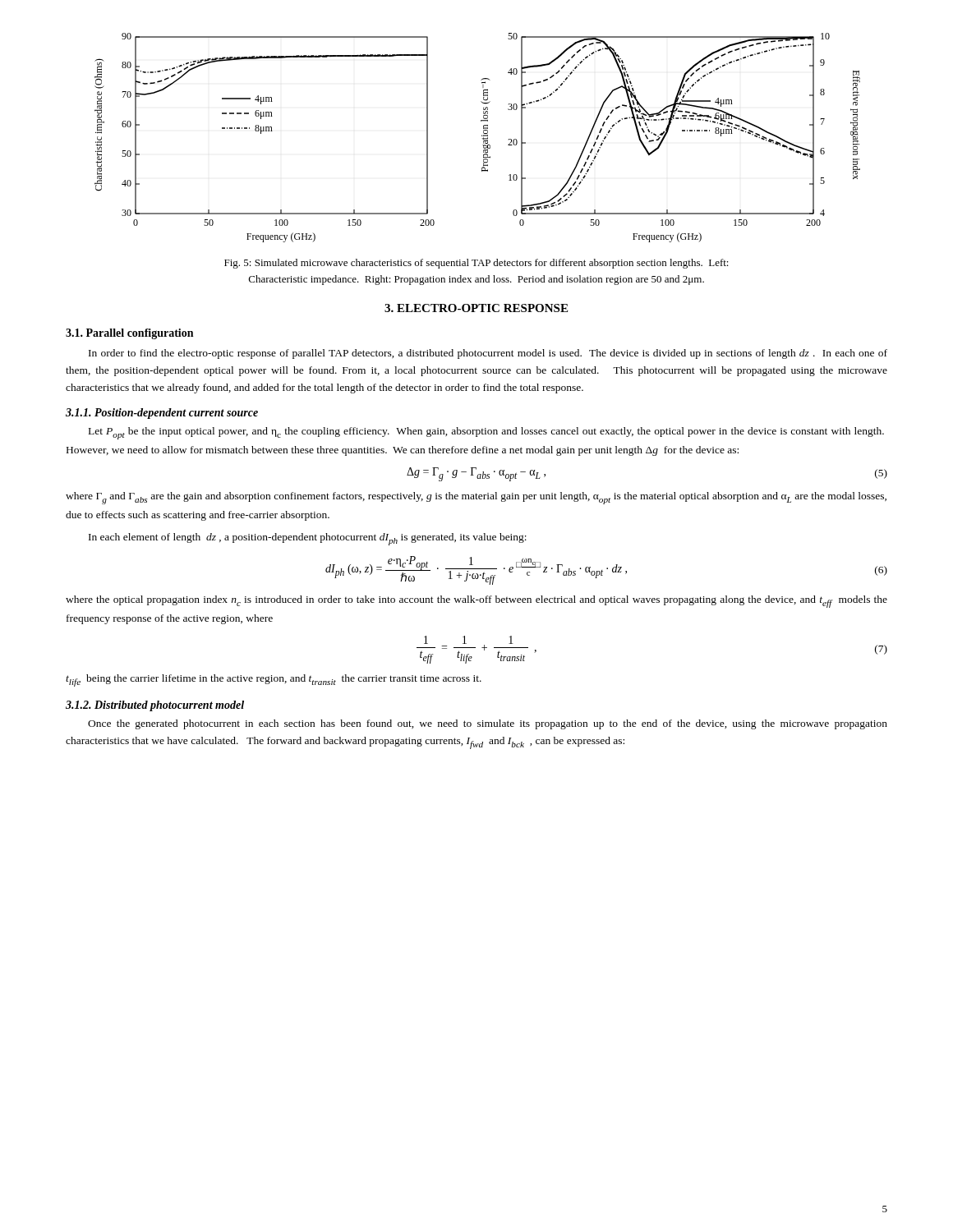Point to the region starting "Δg = Γg"

(478, 475)
